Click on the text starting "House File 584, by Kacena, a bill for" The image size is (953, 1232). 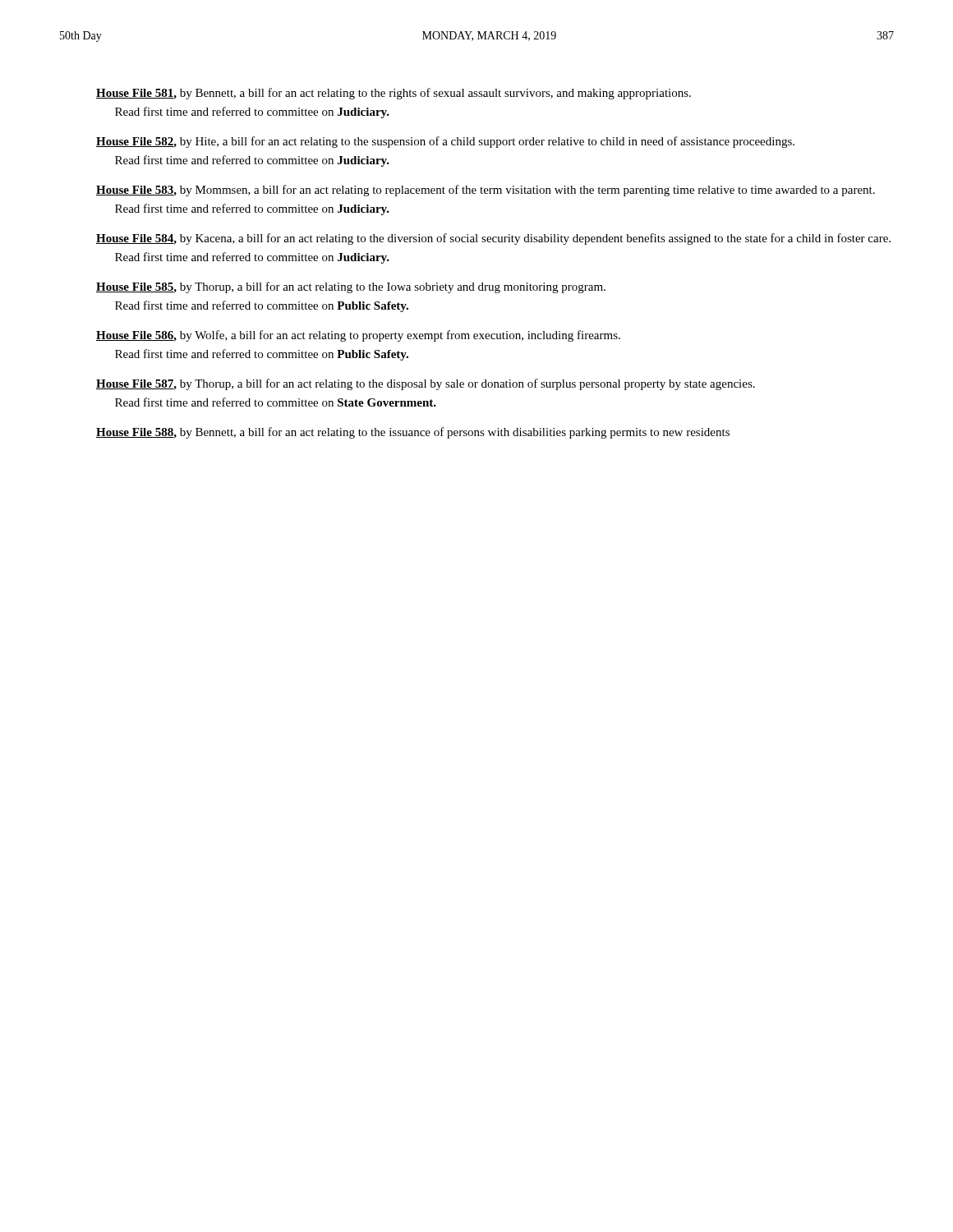pos(476,238)
